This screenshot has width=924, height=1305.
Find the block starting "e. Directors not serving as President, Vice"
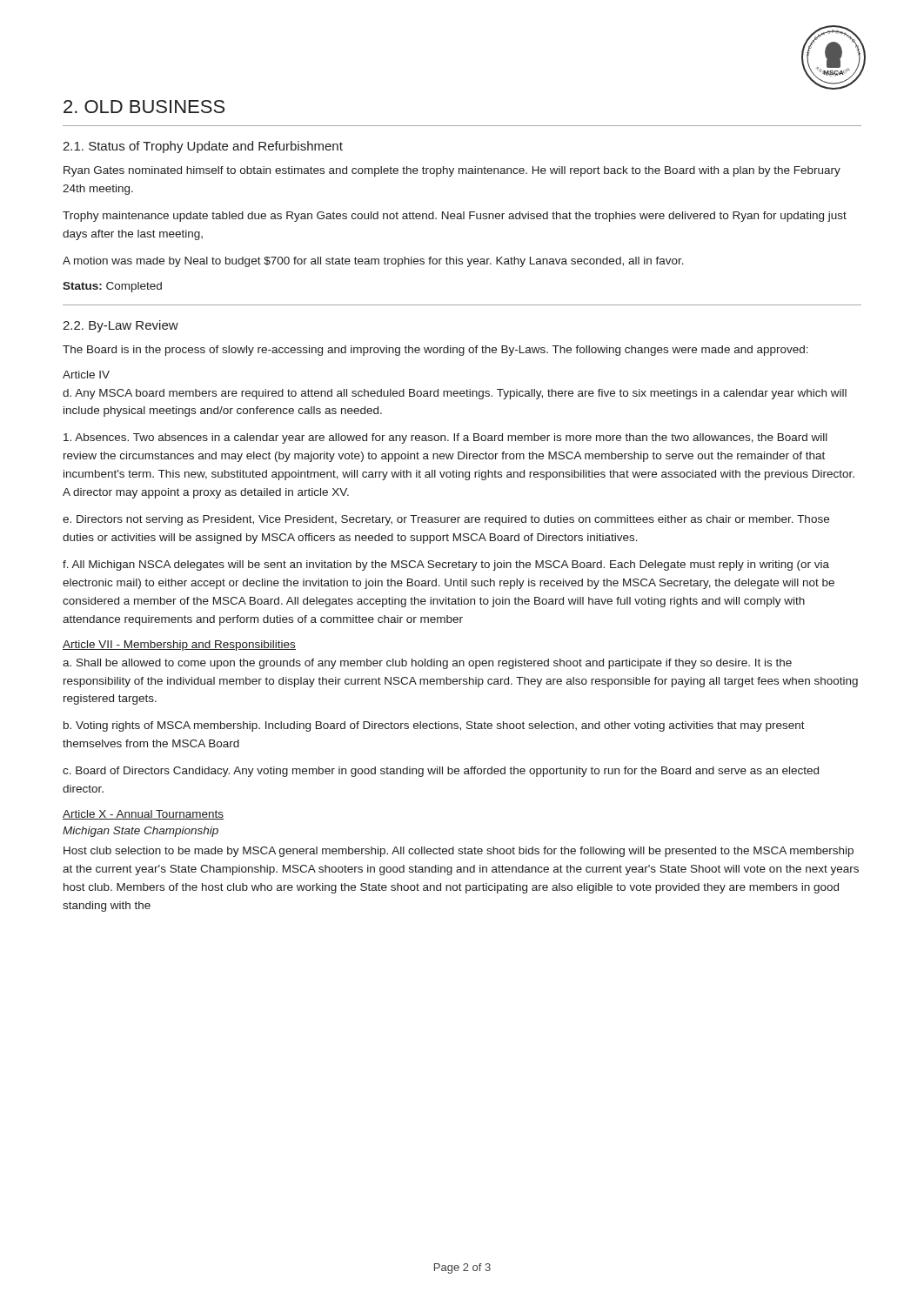[x=462, y=529]
